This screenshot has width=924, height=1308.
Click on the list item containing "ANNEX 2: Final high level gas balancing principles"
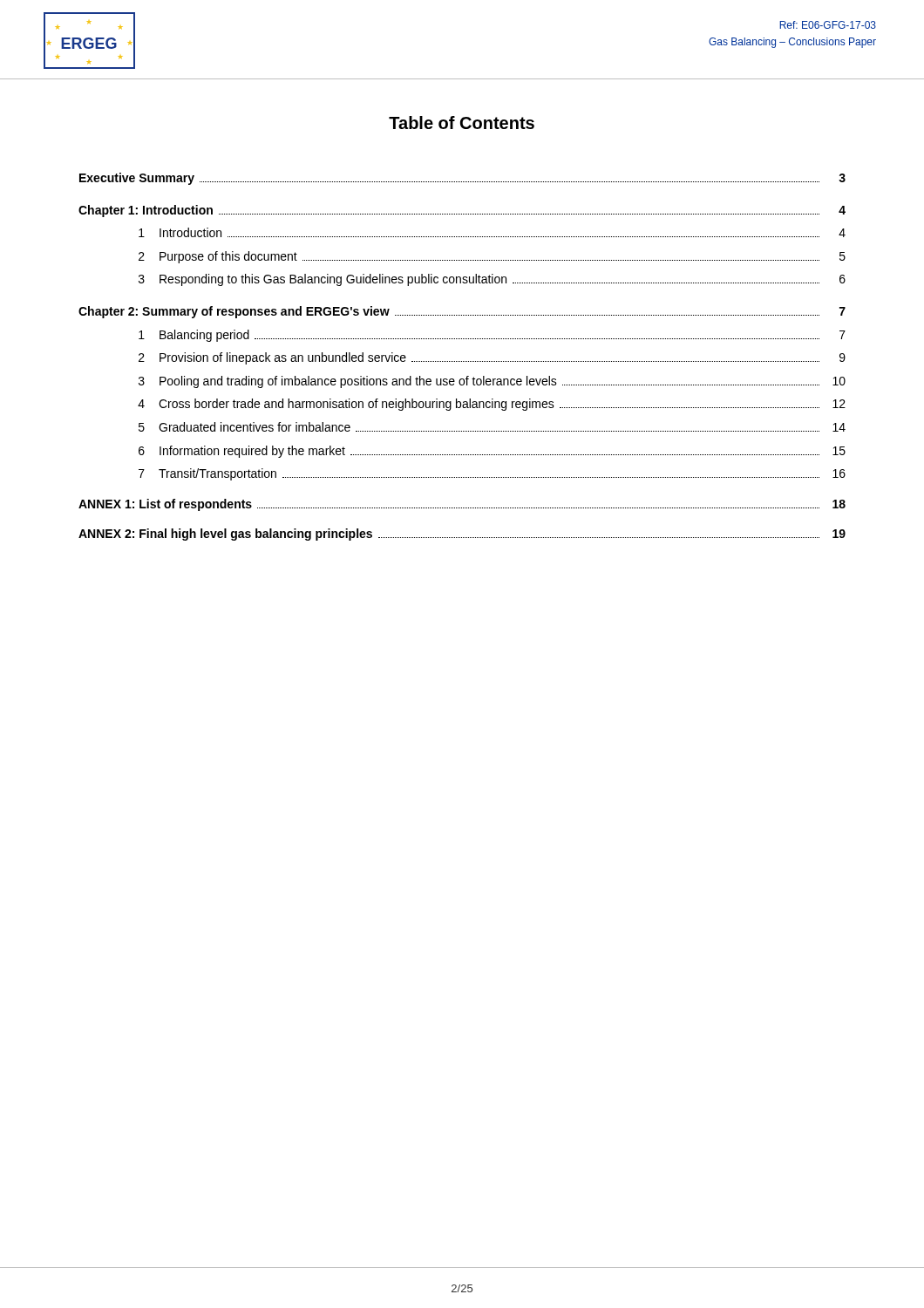pos(462,534)
